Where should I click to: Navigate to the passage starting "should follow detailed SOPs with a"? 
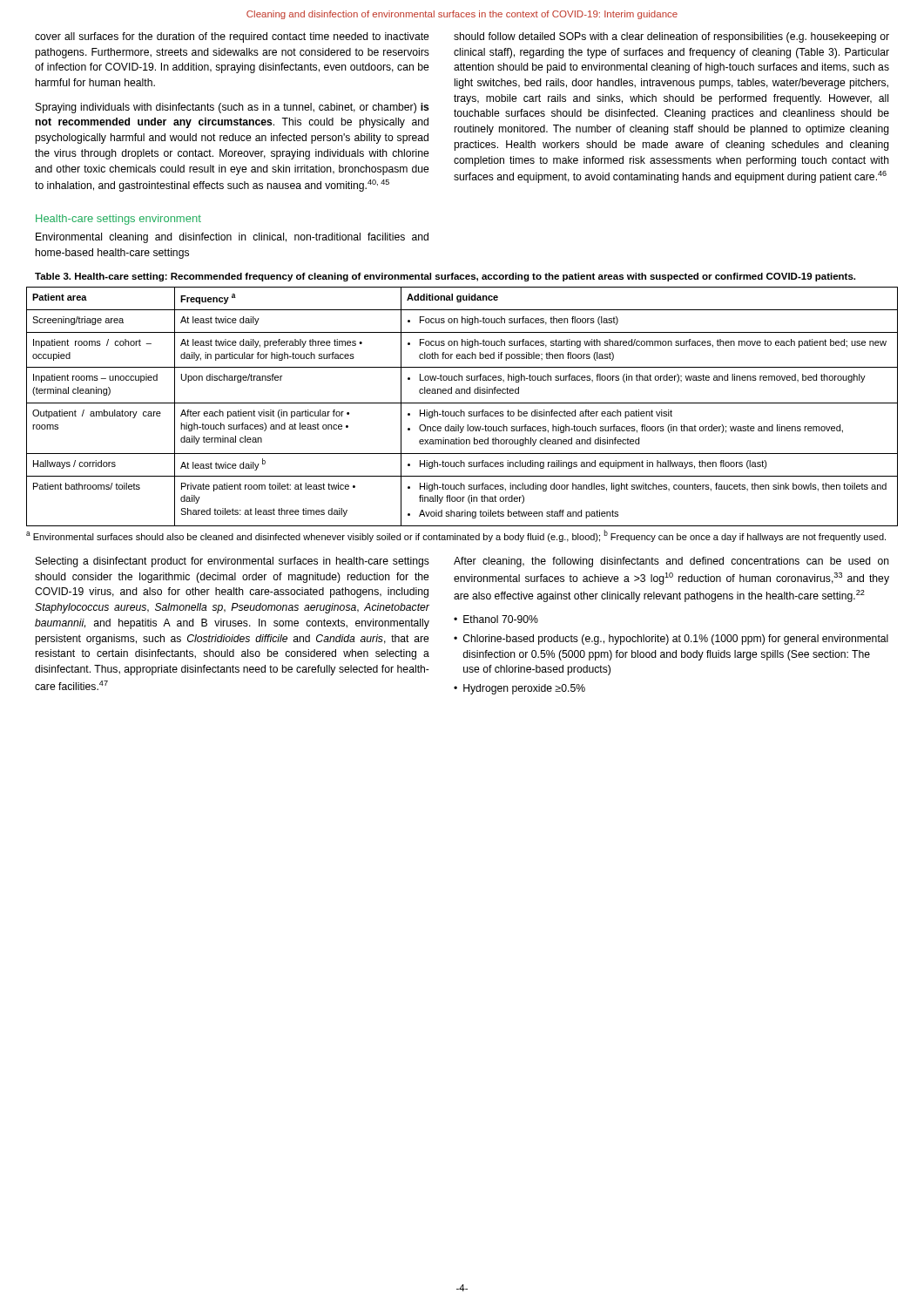(671, 107)
